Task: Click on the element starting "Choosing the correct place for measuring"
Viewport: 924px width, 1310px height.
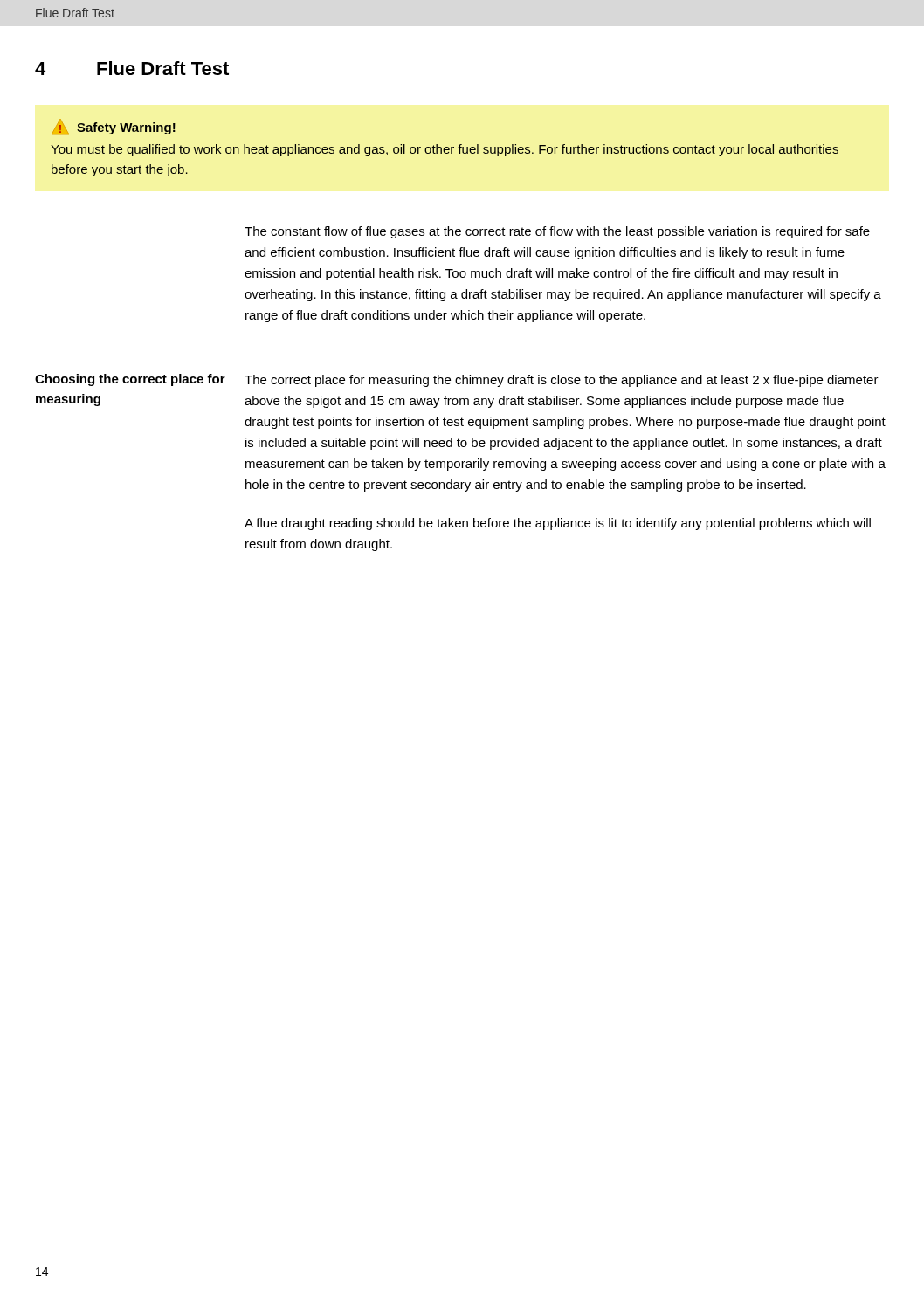Action: coord(130,388)
